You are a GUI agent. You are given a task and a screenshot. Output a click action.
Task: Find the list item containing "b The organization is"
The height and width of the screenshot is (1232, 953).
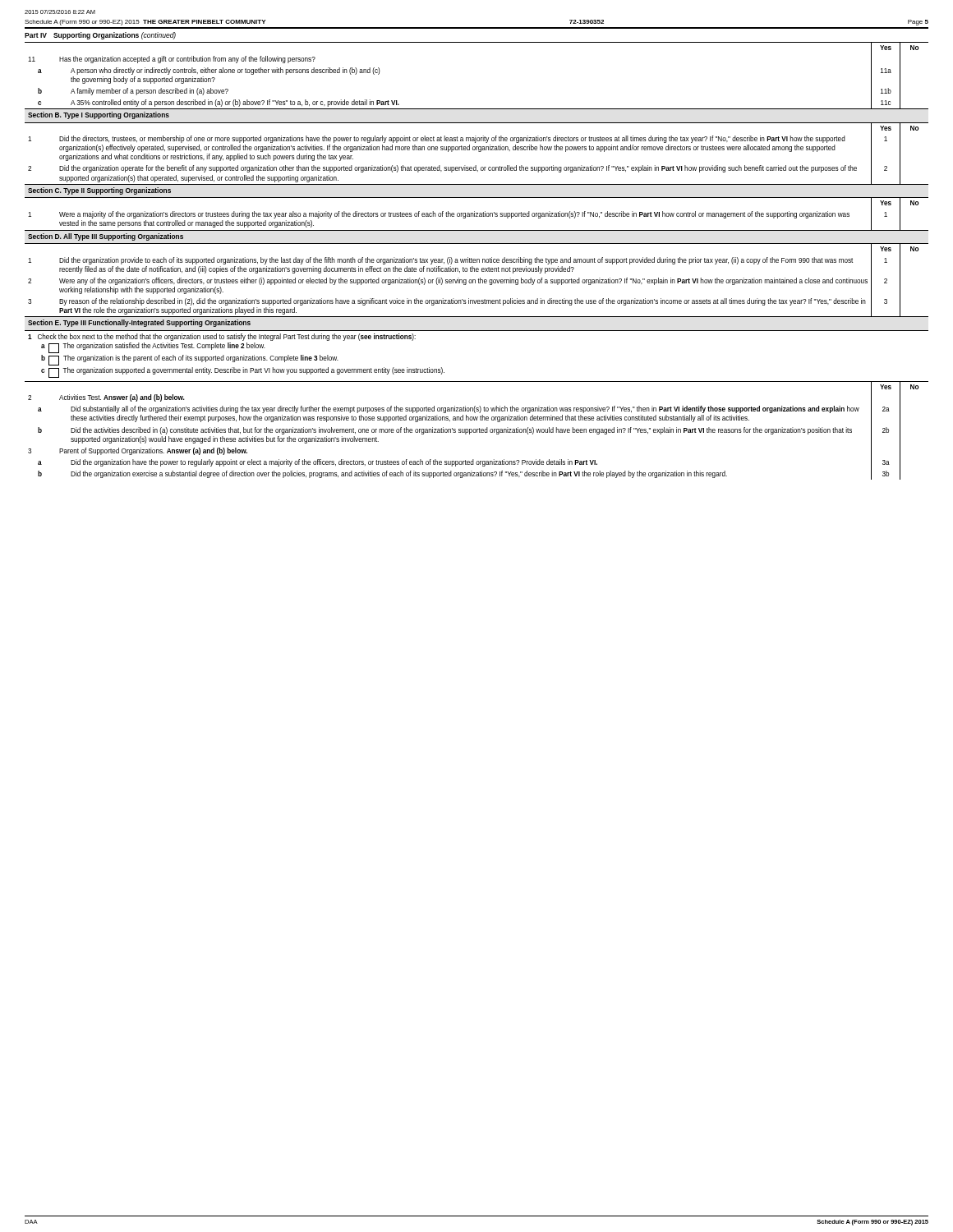[190, 360]
